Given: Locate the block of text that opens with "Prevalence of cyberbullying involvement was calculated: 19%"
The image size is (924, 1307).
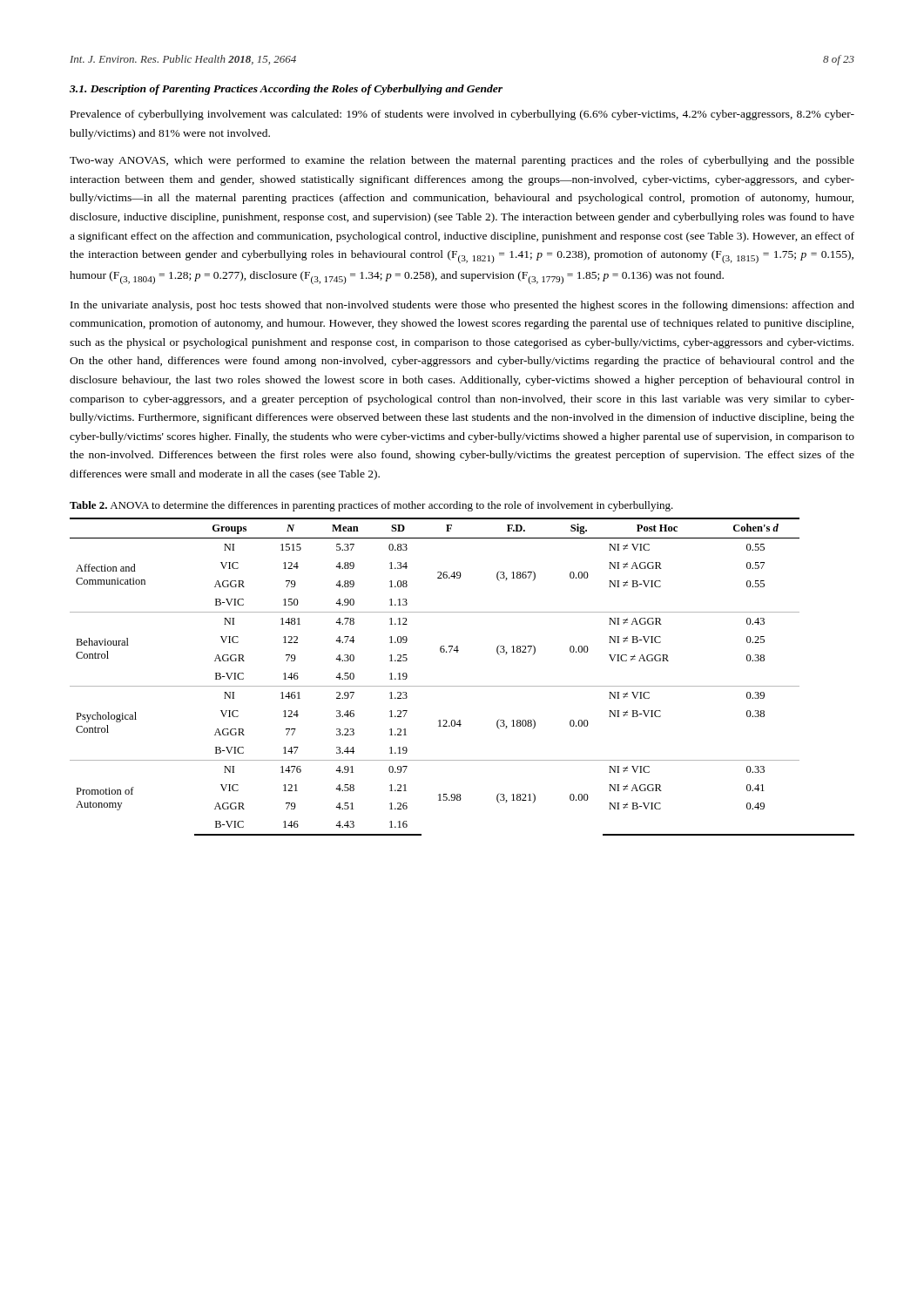Looking at the screenshot, I should coord(462,123).
